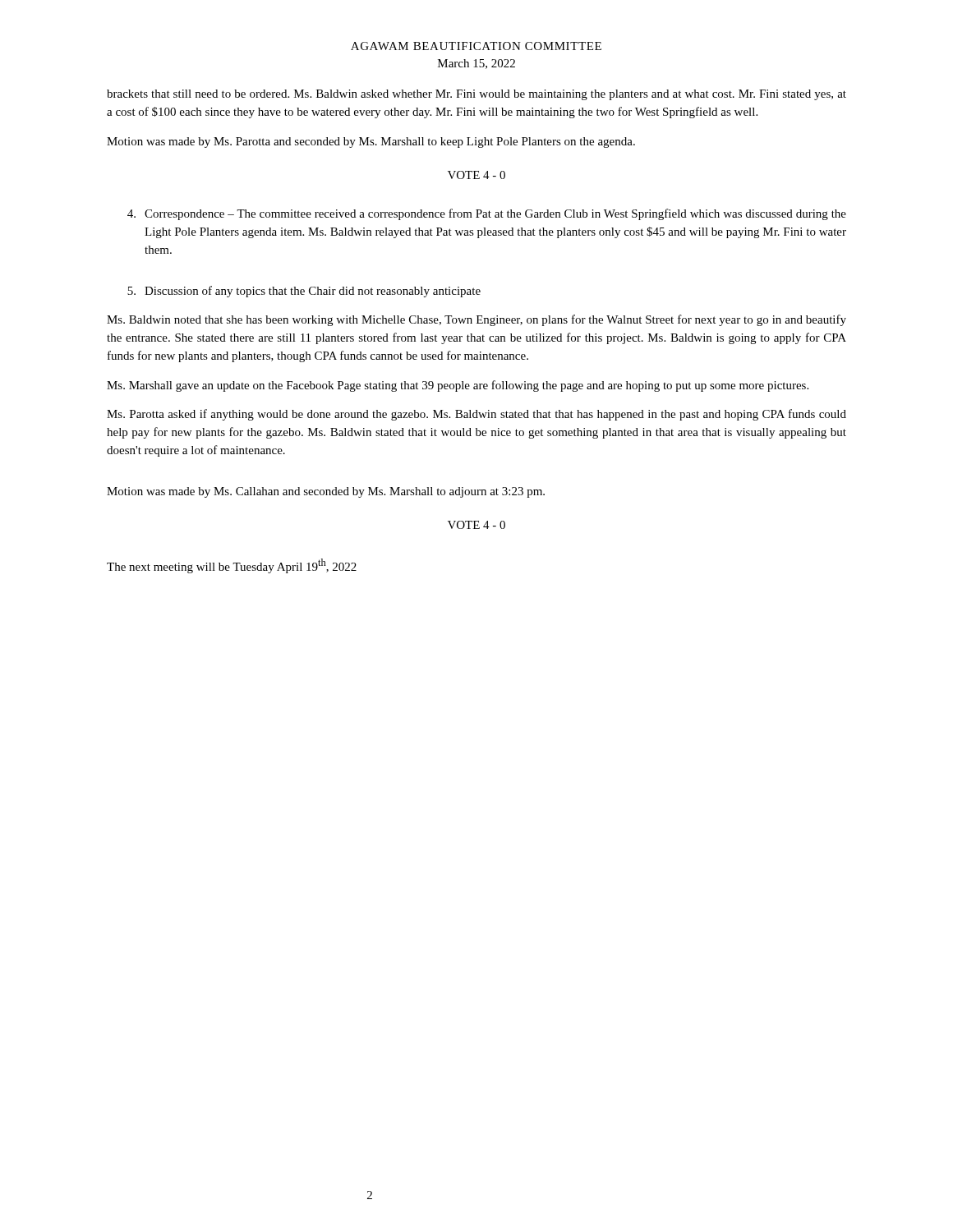
Task: Click the passage that begins "Ms. Marshall gave an update on the"
Action: [458, 385]
